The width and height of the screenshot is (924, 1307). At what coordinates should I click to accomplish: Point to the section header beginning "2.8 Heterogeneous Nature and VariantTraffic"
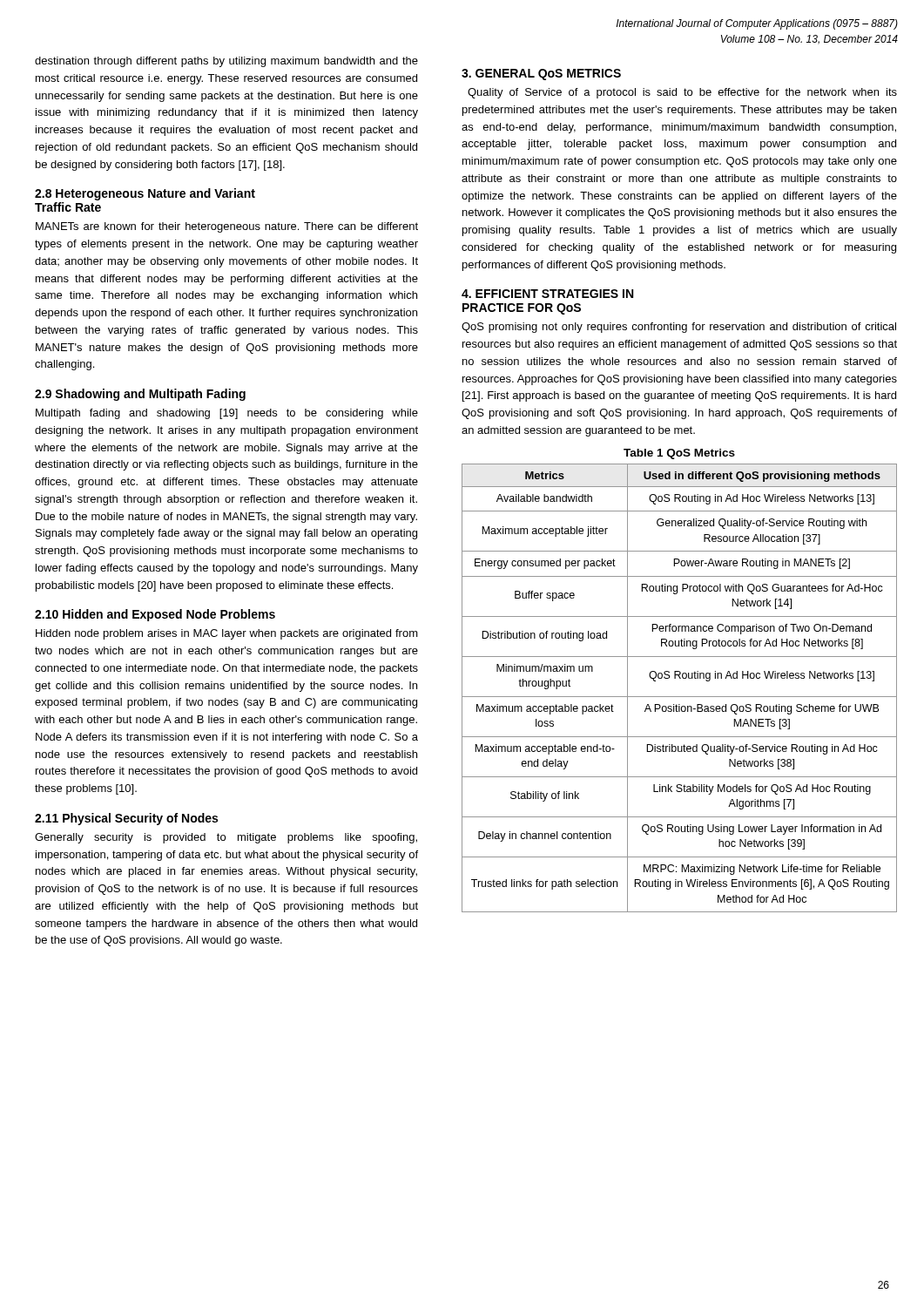pos(145,201)
